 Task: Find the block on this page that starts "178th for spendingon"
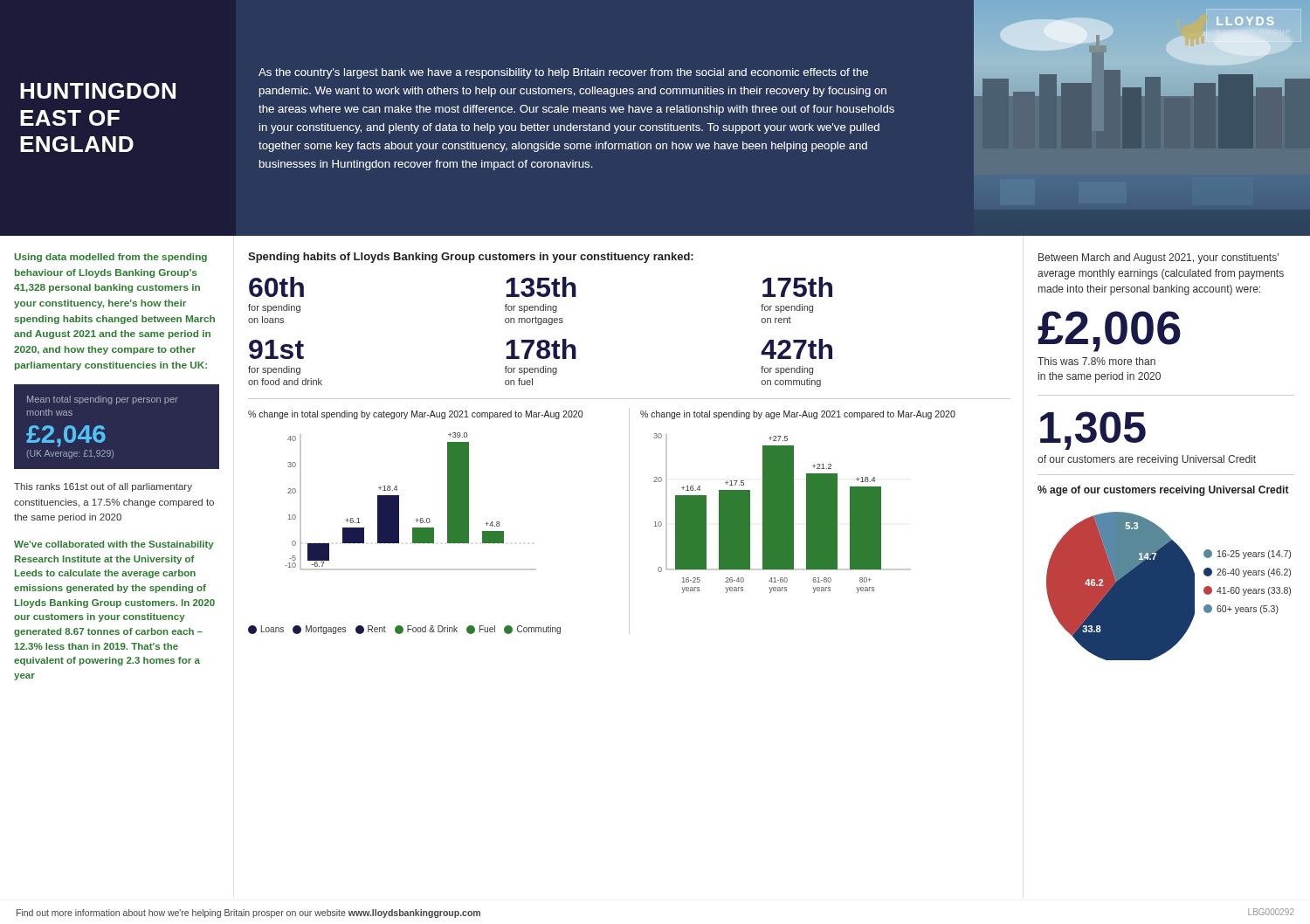coord(541,349)
